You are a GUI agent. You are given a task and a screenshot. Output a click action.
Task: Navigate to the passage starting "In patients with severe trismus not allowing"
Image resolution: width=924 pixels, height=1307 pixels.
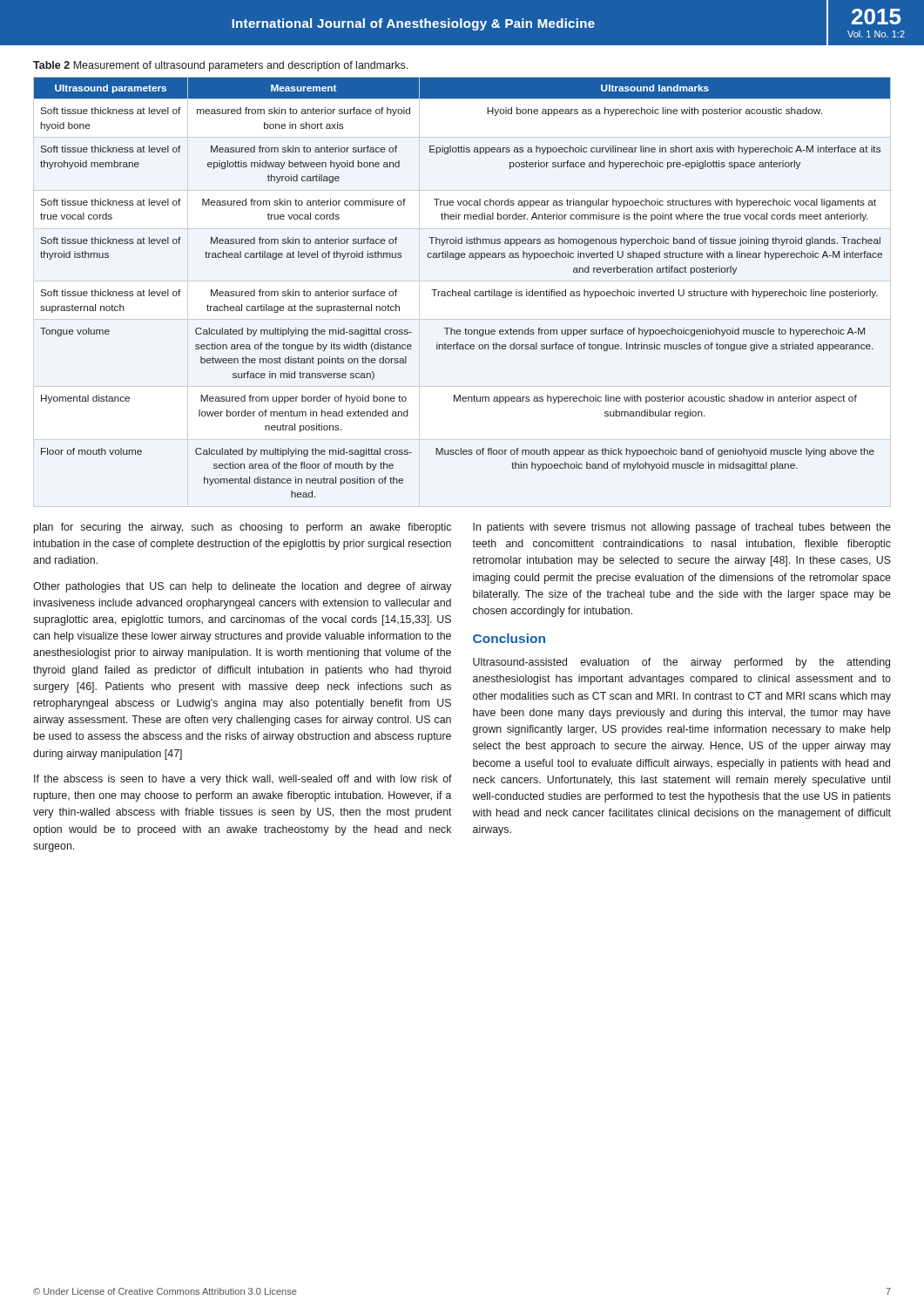(x=682, y=569)
